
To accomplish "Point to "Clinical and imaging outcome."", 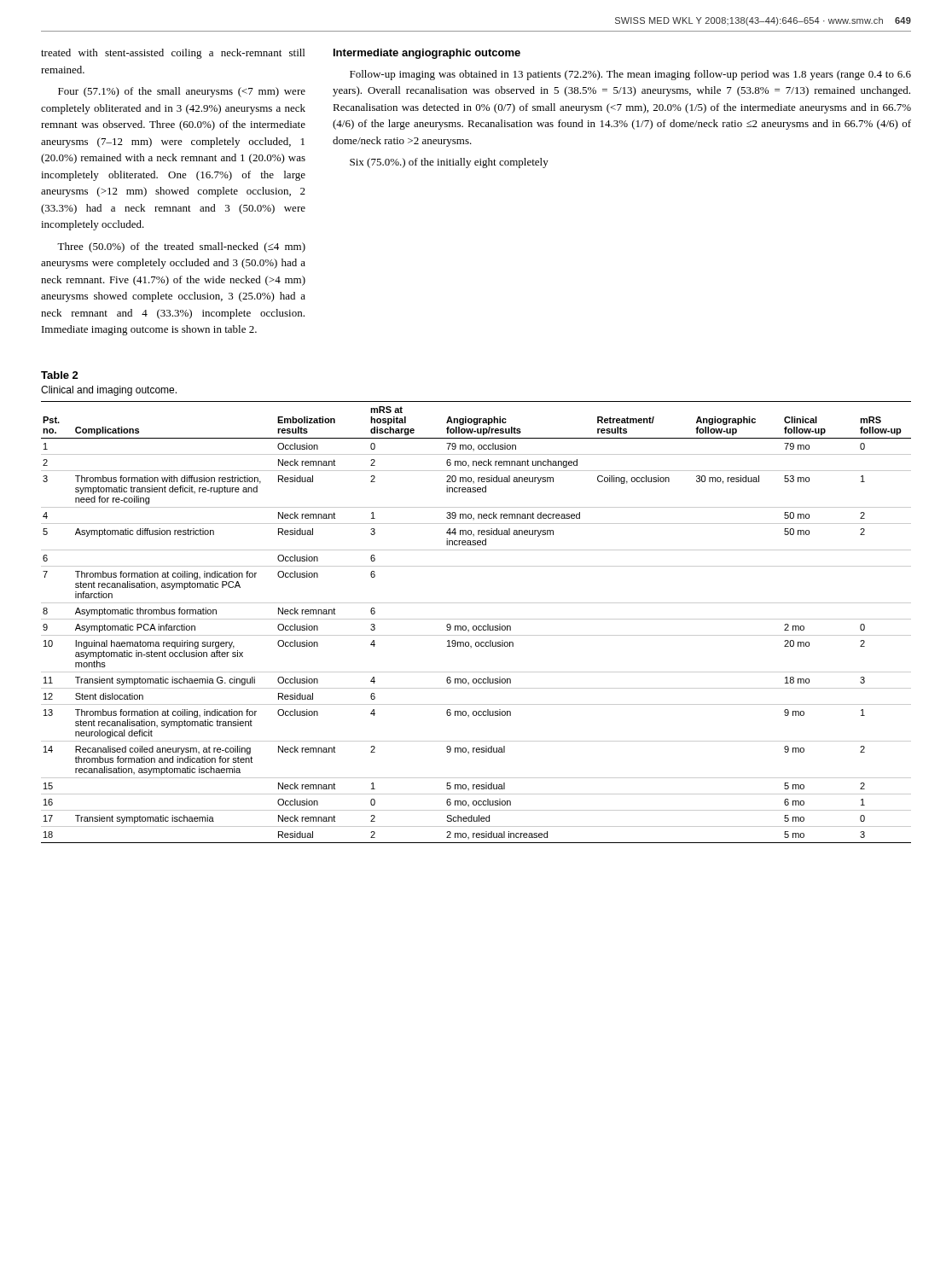I will coord(109,390).
